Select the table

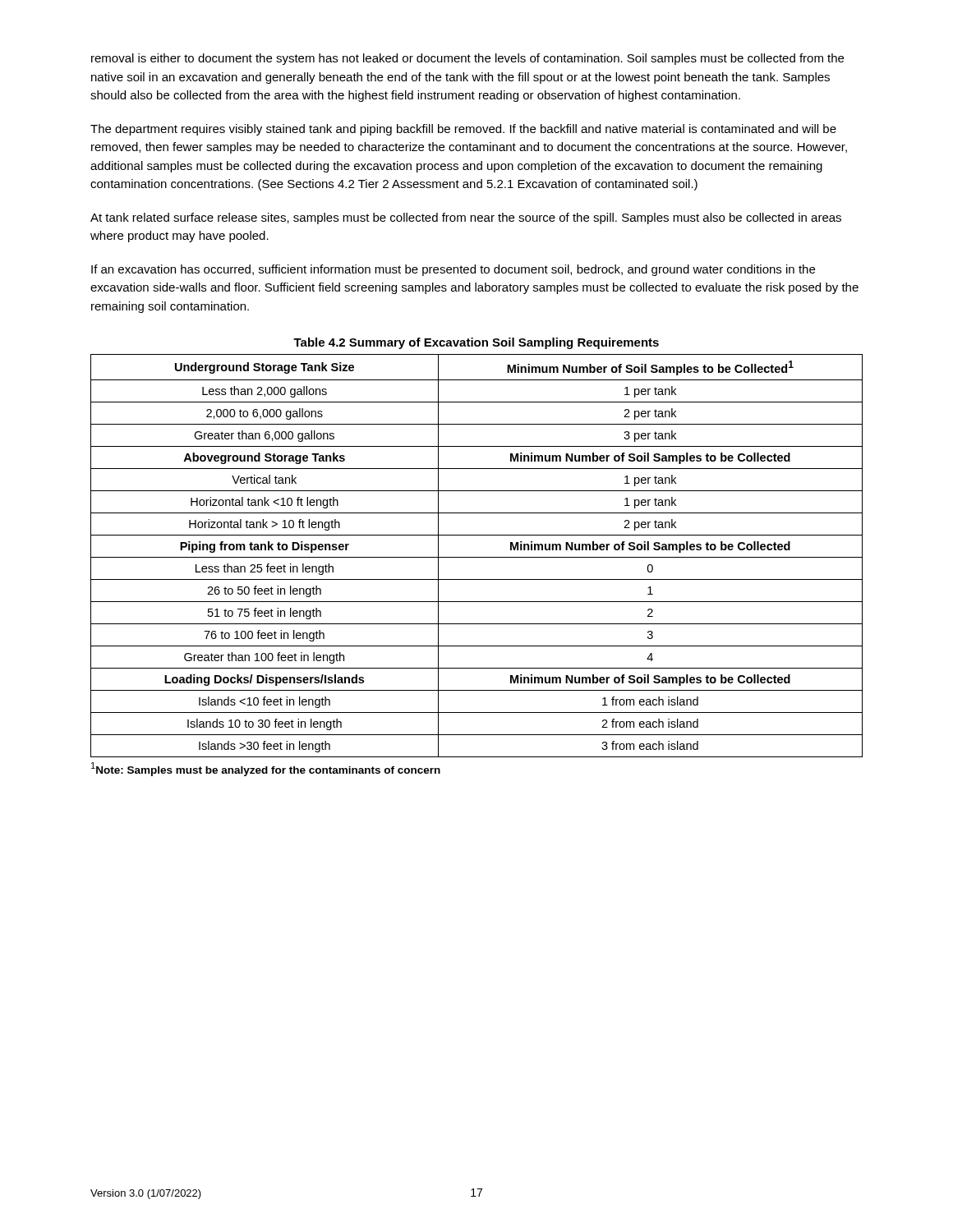[476, 556]
